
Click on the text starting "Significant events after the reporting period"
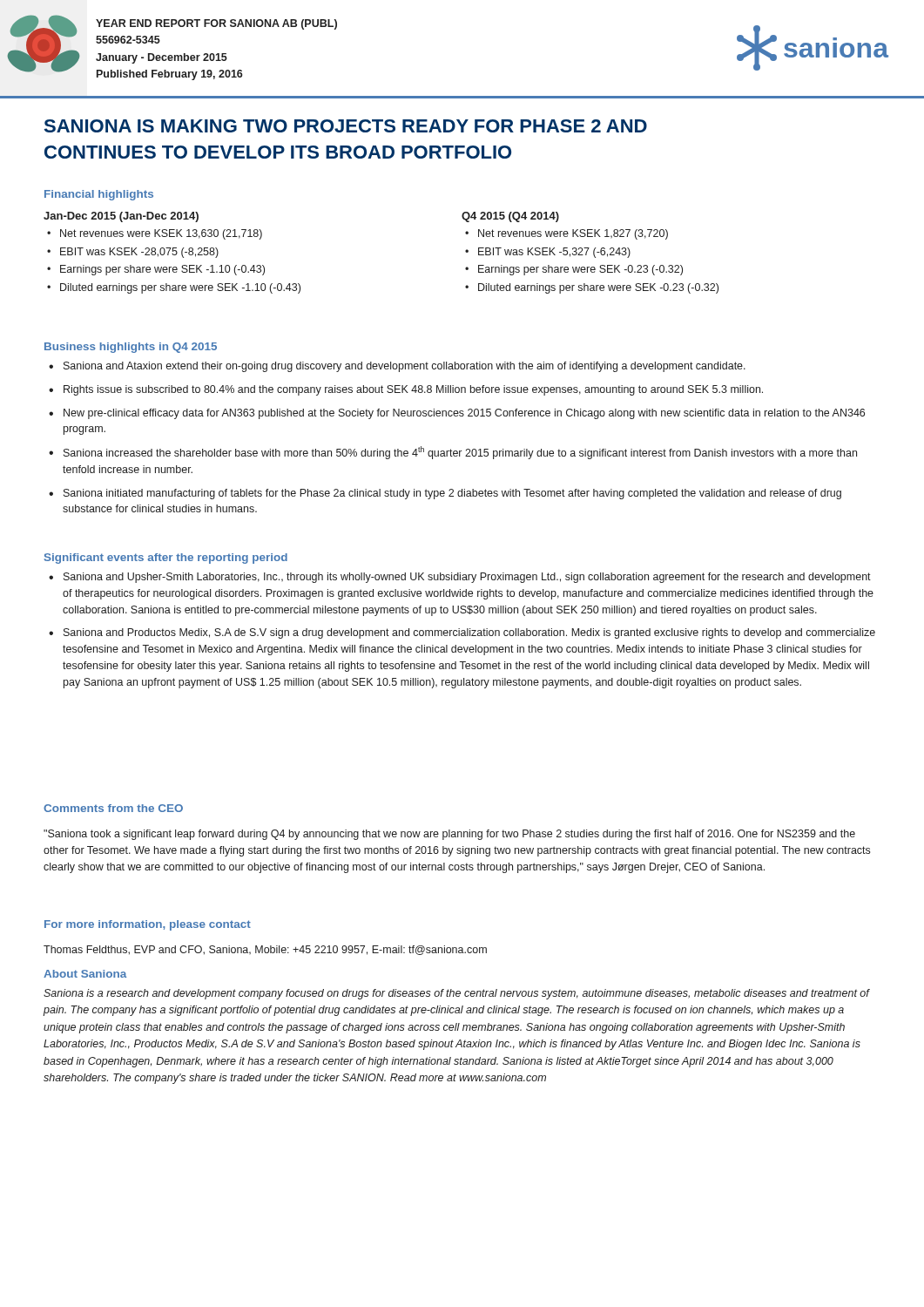(x=166, y=559)
